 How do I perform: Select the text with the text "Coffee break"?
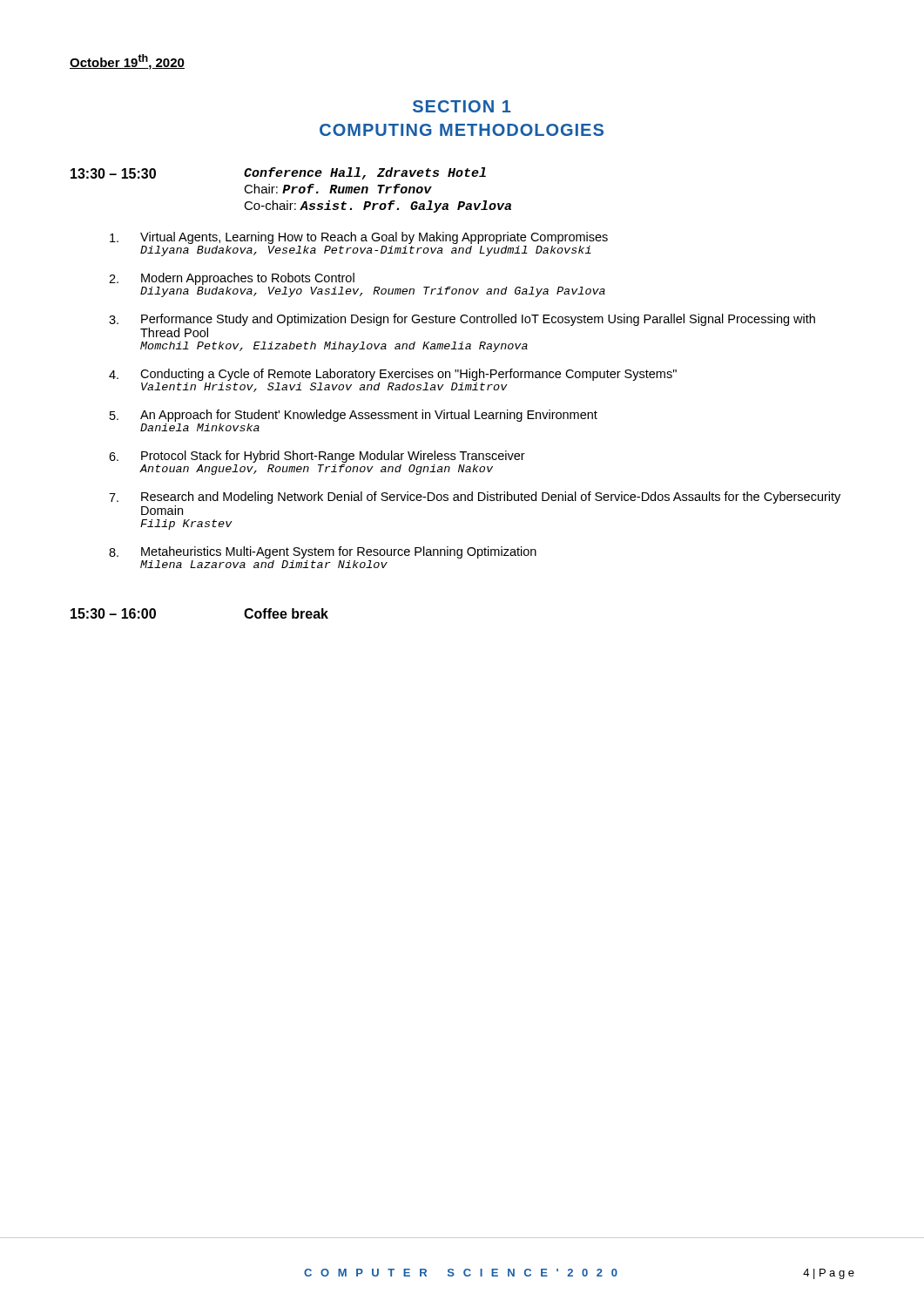[x=286, y=614]
